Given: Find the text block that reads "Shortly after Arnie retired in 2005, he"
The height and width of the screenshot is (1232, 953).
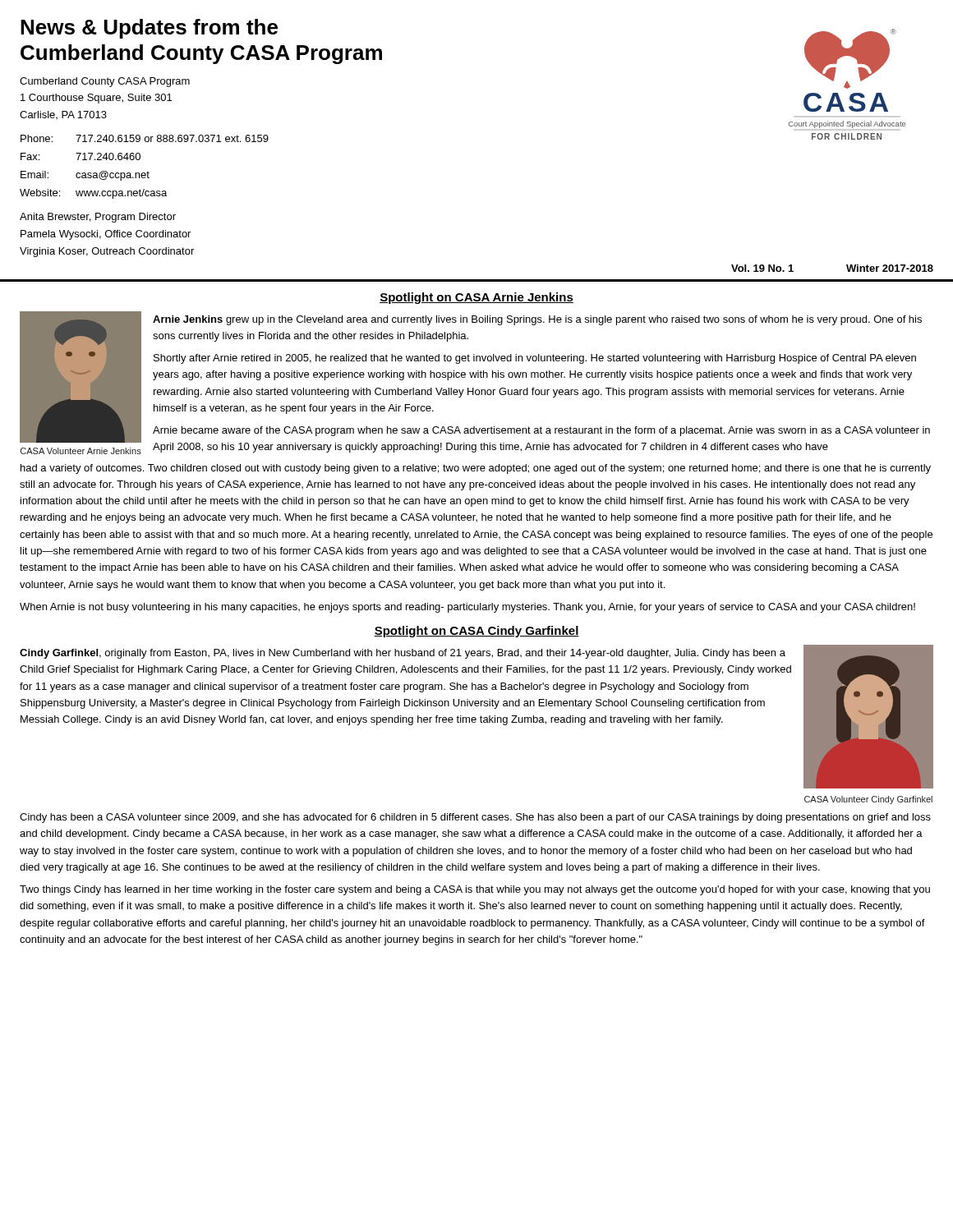Looking at the screenshot, I should pos(535,383).
